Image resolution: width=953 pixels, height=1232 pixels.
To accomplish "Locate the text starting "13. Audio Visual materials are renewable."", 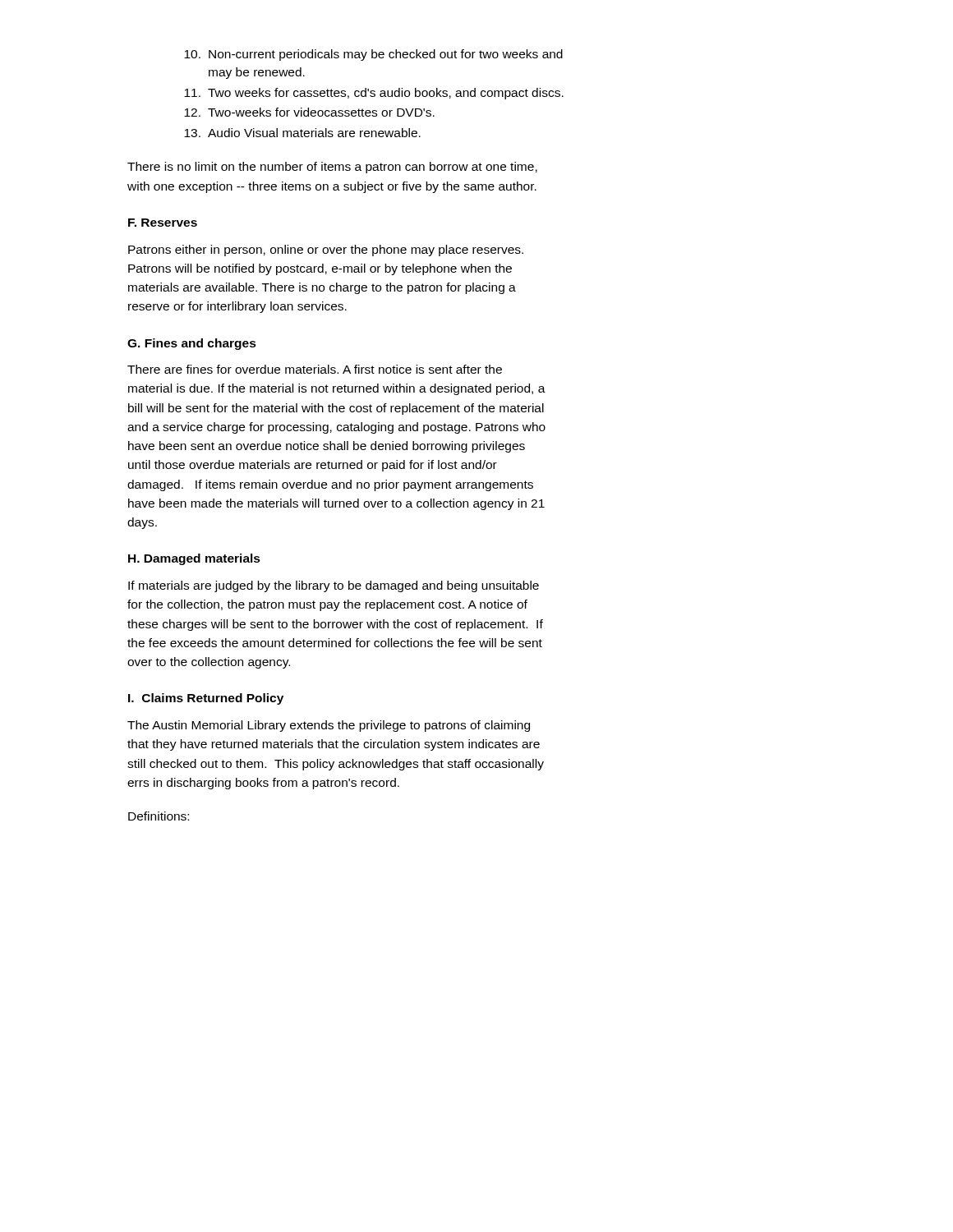I will click(302, 133).
